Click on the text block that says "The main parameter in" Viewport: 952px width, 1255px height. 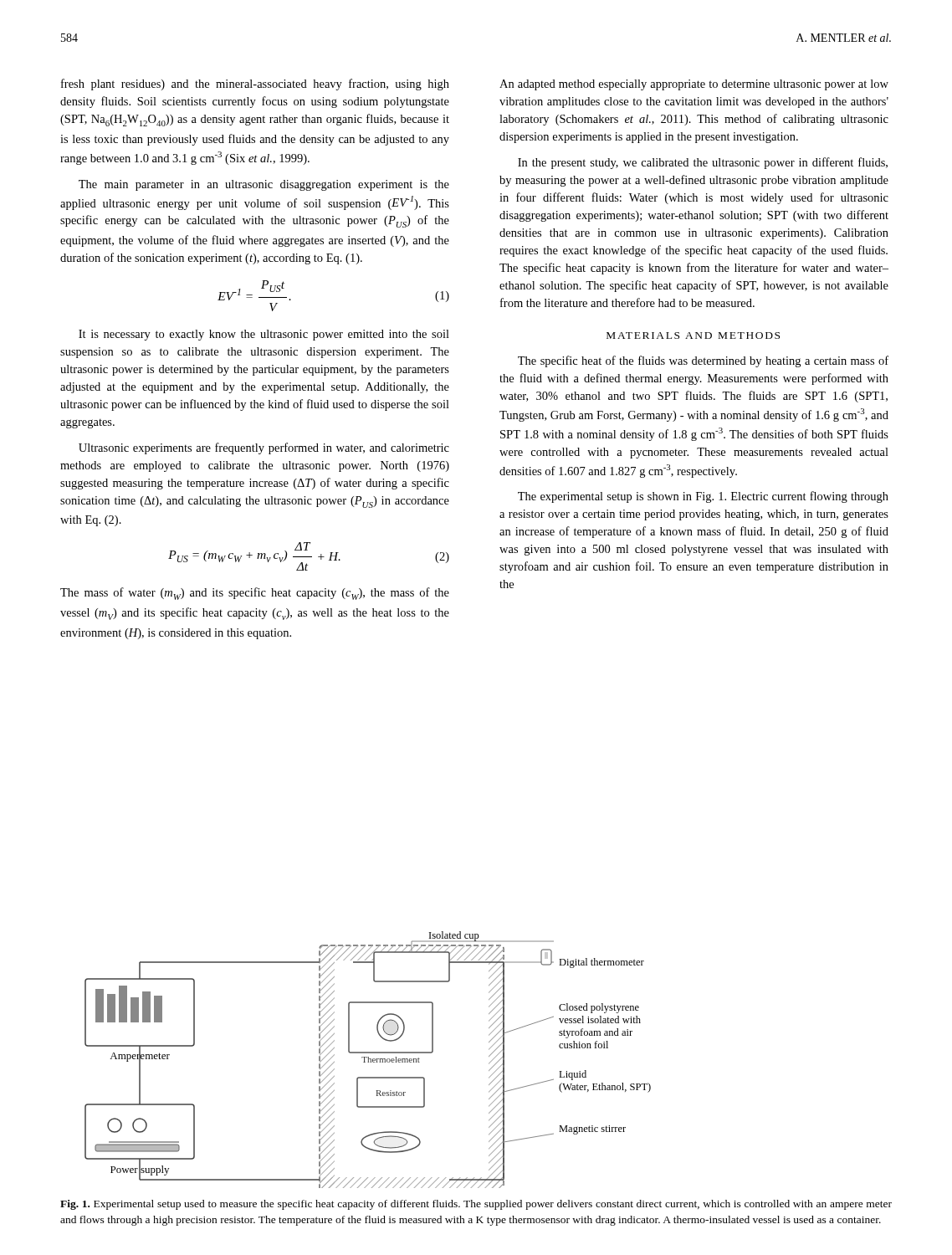pos(255,221)
